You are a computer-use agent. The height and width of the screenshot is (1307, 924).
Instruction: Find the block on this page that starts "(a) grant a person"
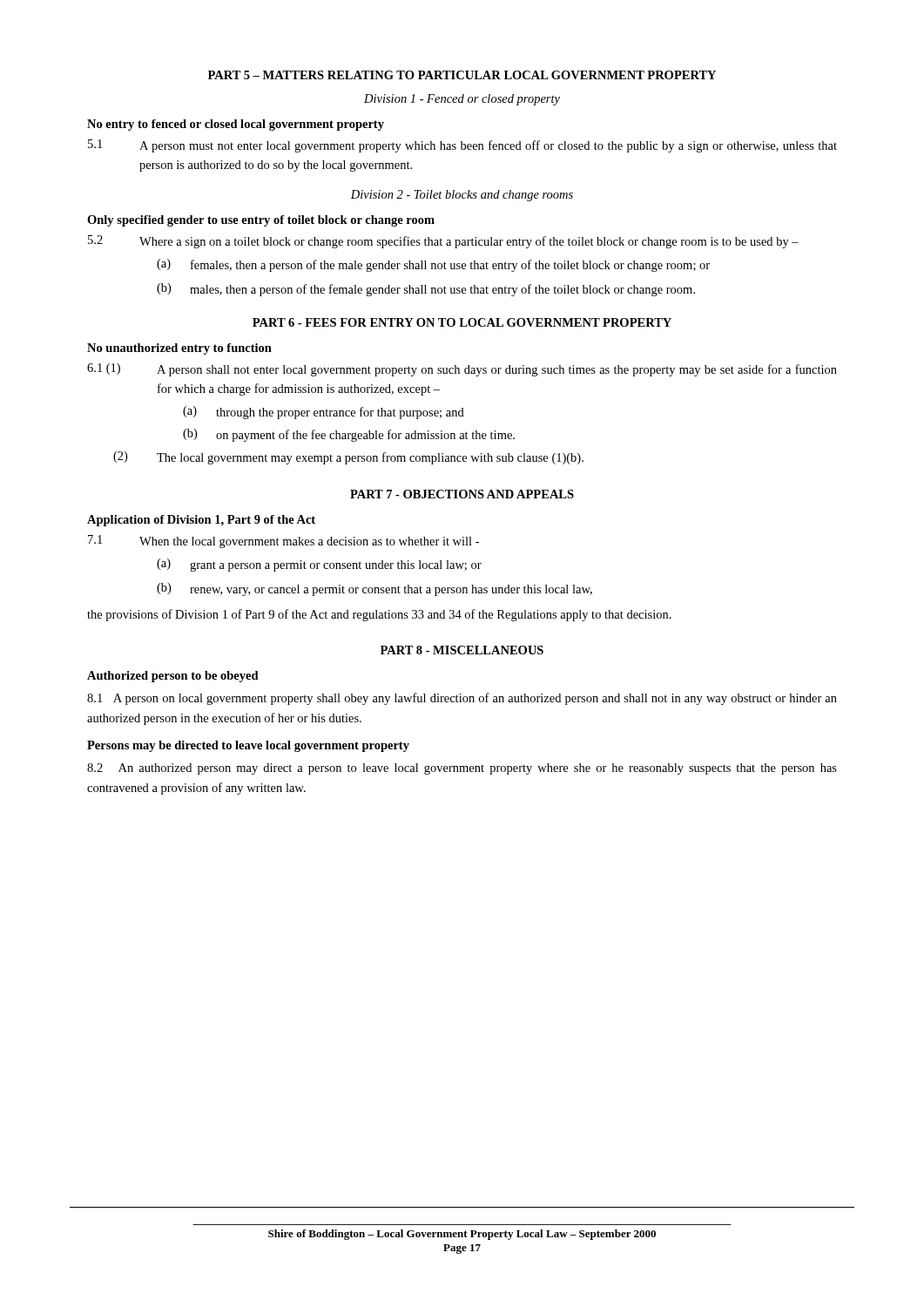pos(319,565)
